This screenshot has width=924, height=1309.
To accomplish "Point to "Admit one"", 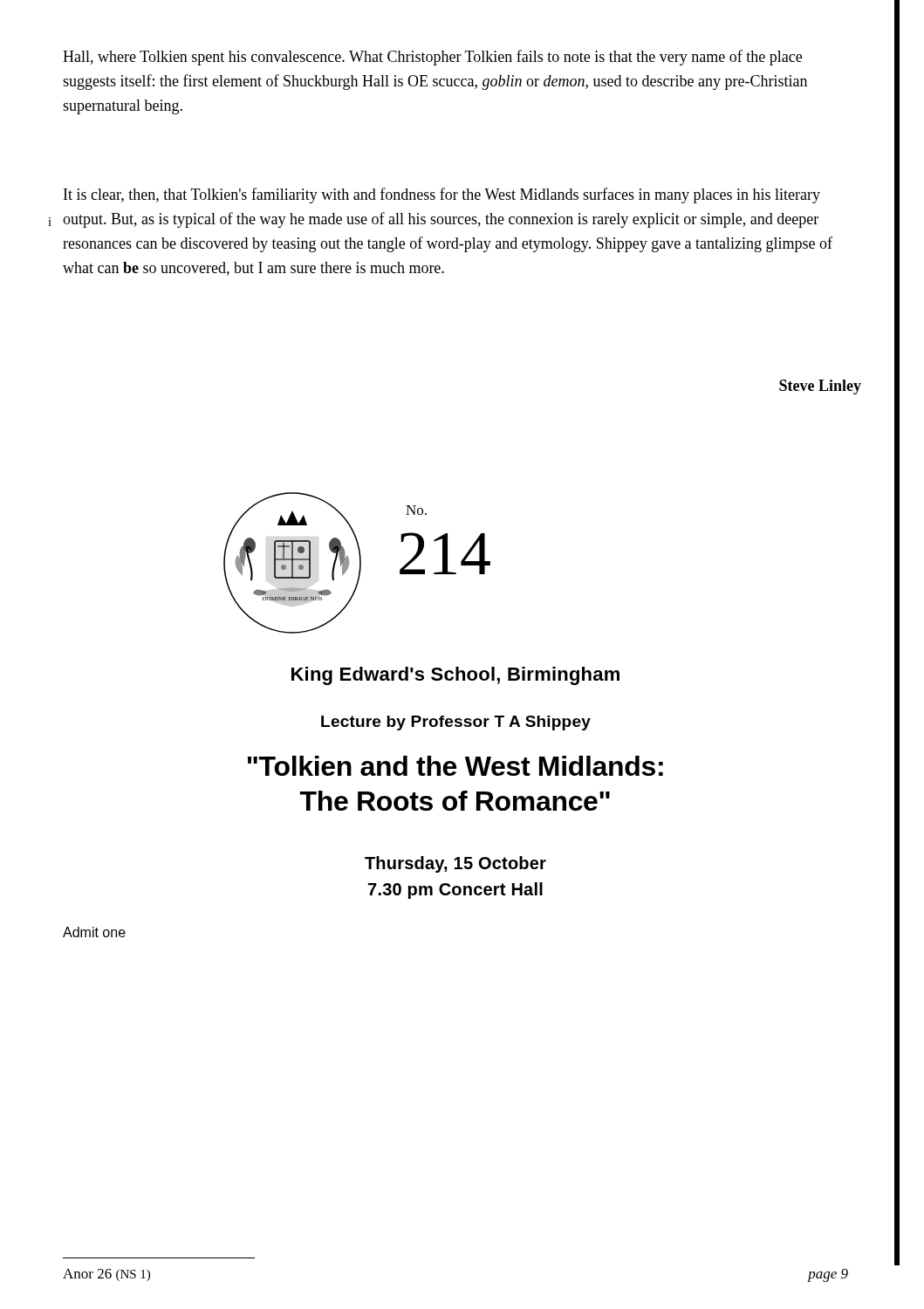I will pos(94,932).
